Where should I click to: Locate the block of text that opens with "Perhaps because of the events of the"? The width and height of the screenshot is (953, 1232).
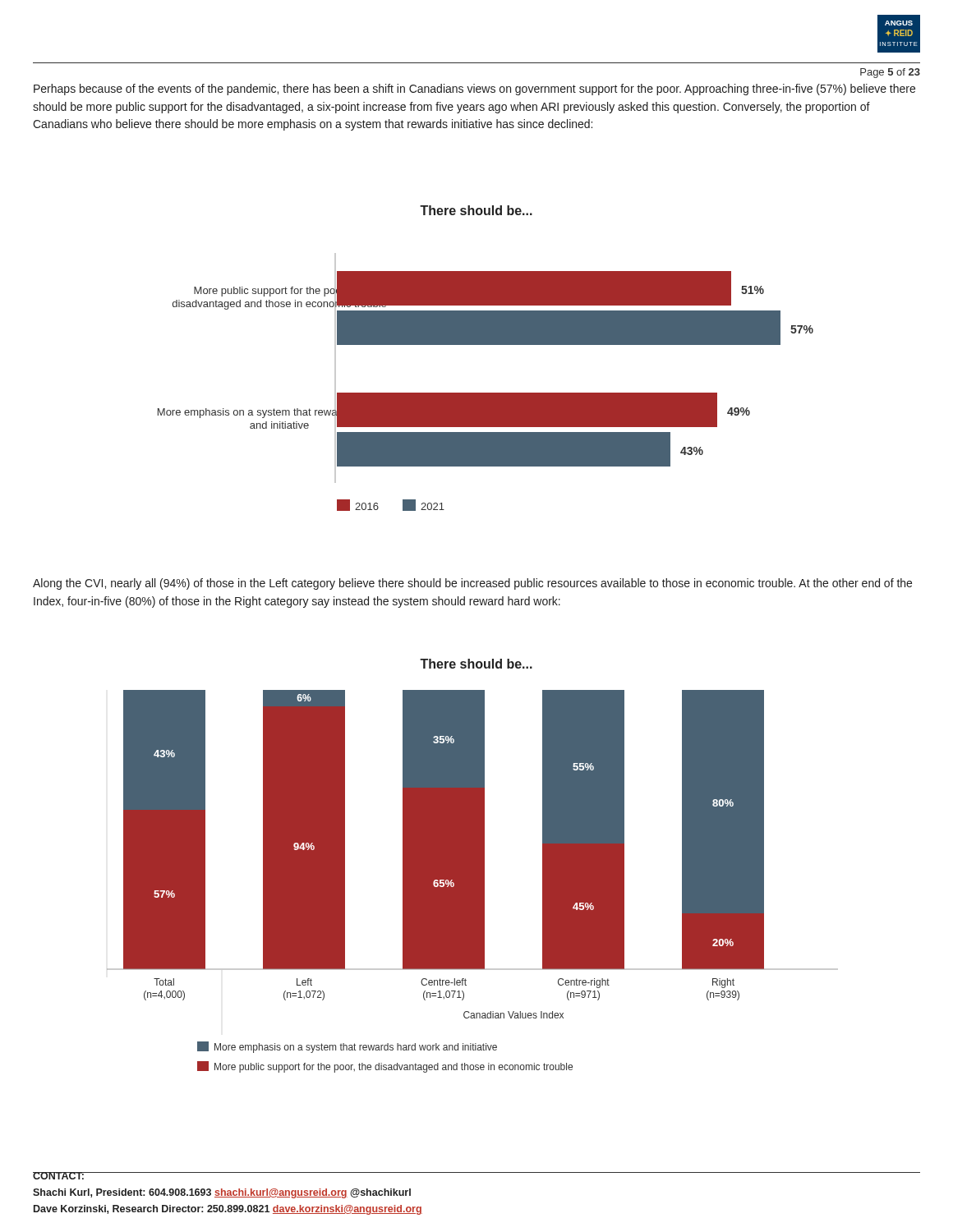[474, 107]
